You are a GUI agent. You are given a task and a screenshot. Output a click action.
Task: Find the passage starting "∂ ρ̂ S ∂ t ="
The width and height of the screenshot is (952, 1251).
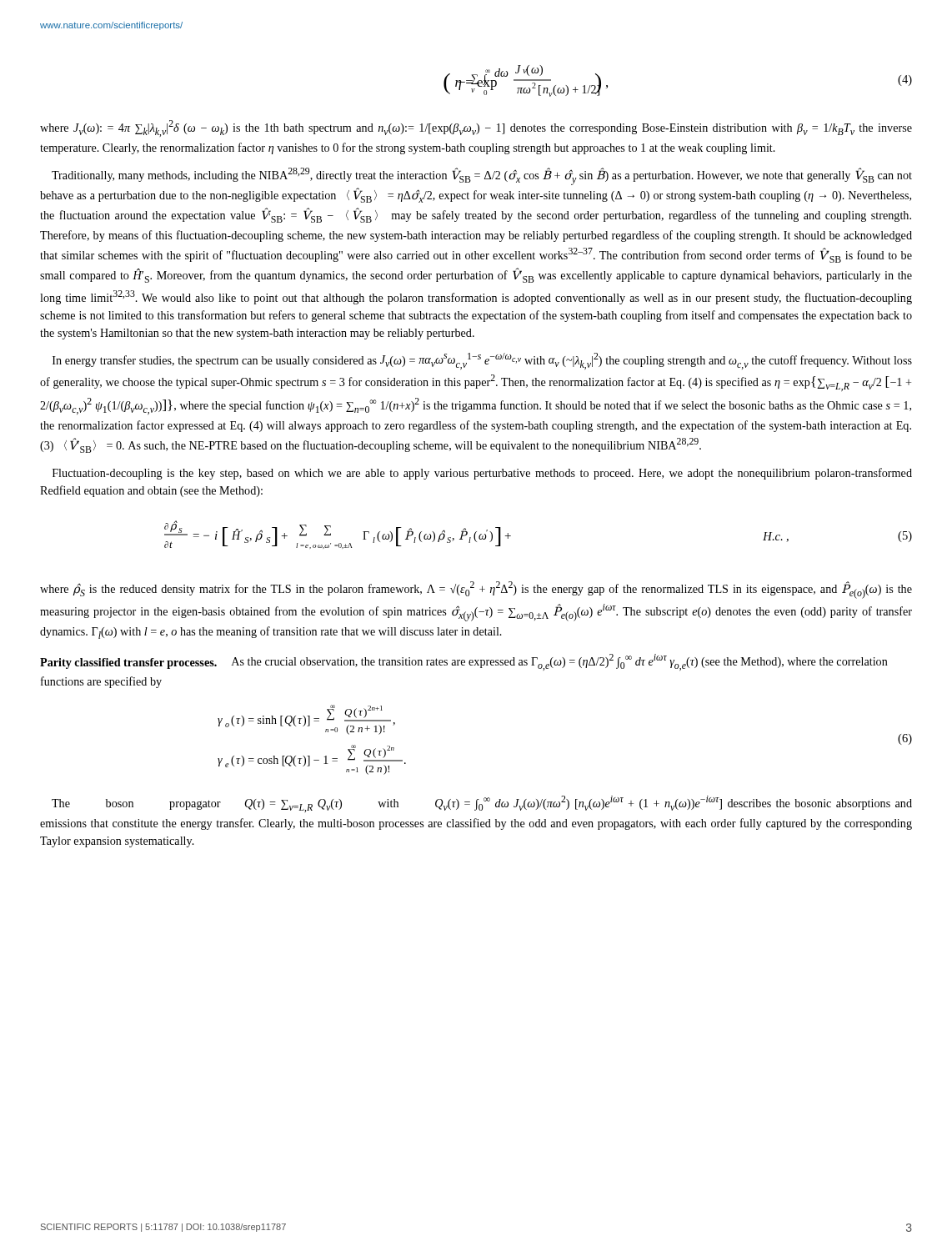point(325,534)
